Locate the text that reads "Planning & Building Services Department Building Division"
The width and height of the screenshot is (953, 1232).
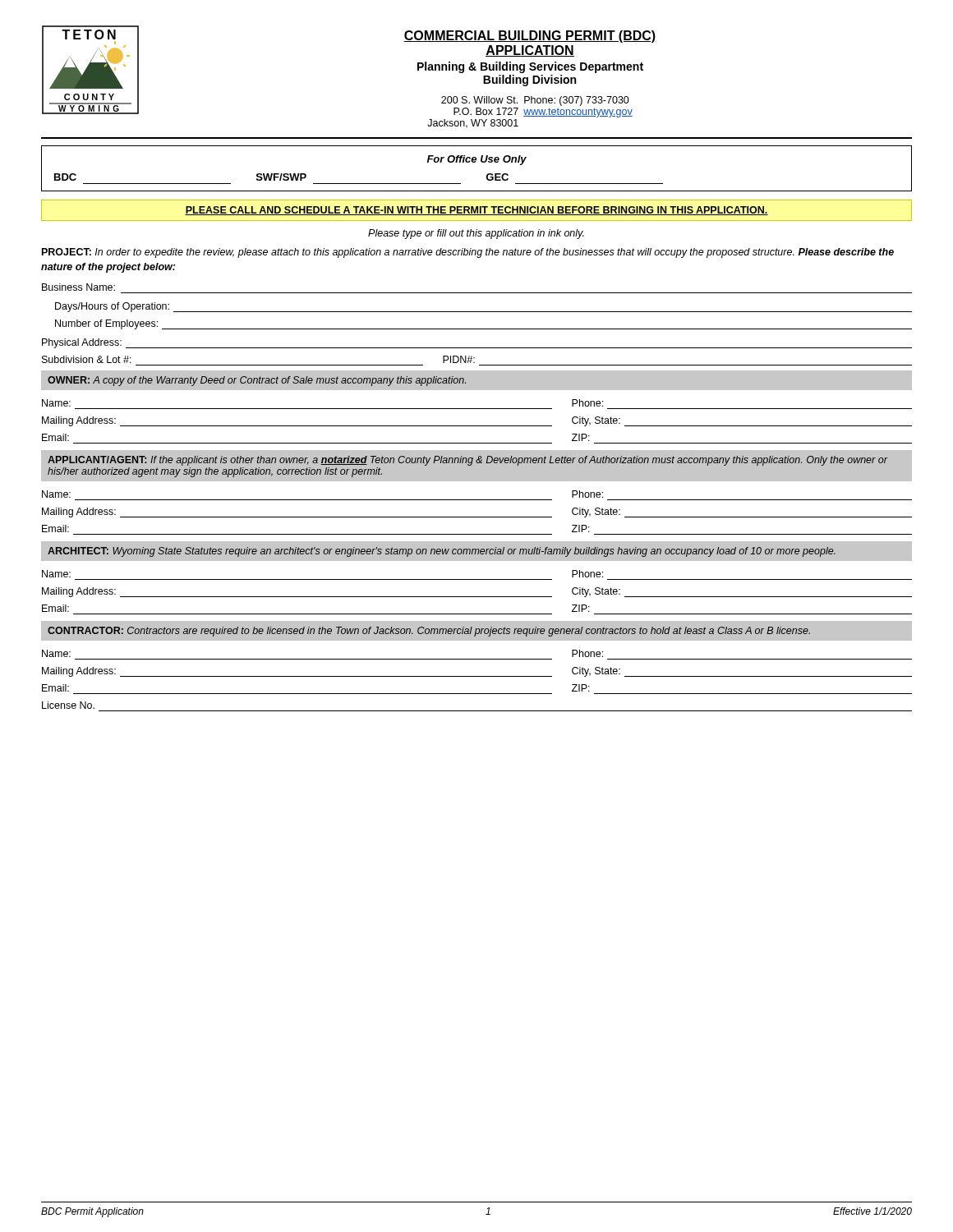click(x=530, y=73)
